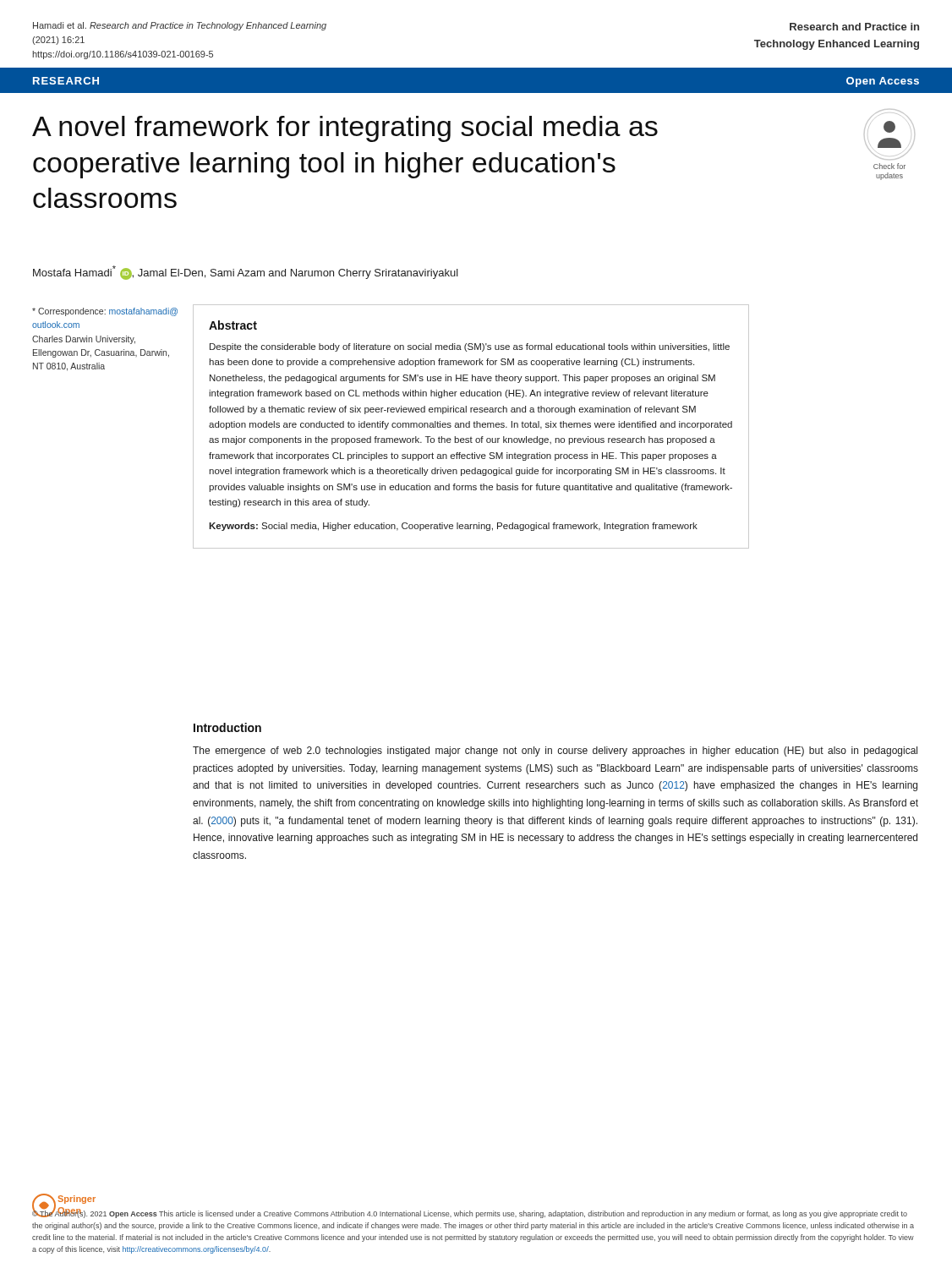952x1268 pixels.
Task: Find the element starting "A novel framework for integrating social media as"
Action: tap(400, 162)
